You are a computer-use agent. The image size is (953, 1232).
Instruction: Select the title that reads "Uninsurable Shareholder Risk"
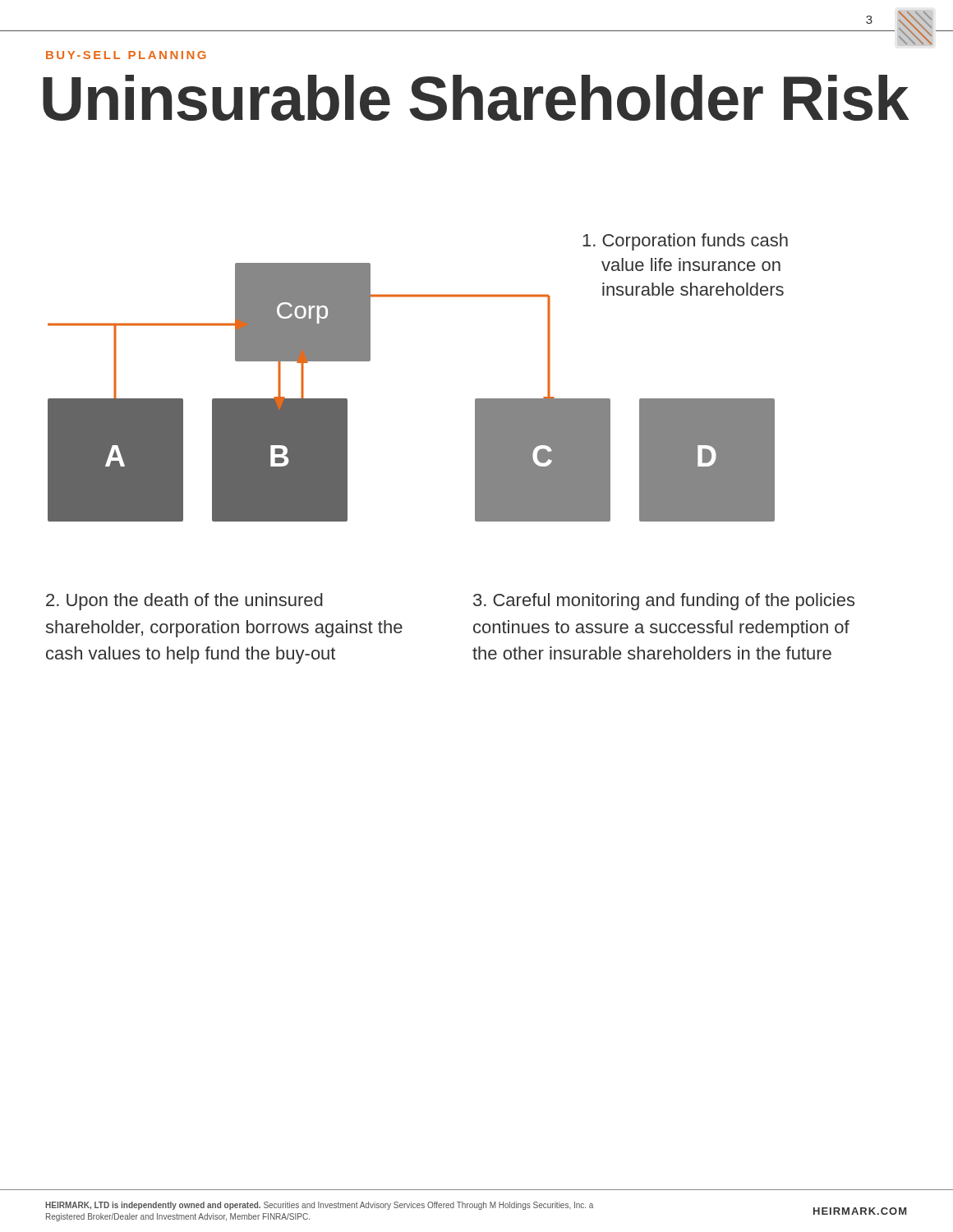pos(474,98)
